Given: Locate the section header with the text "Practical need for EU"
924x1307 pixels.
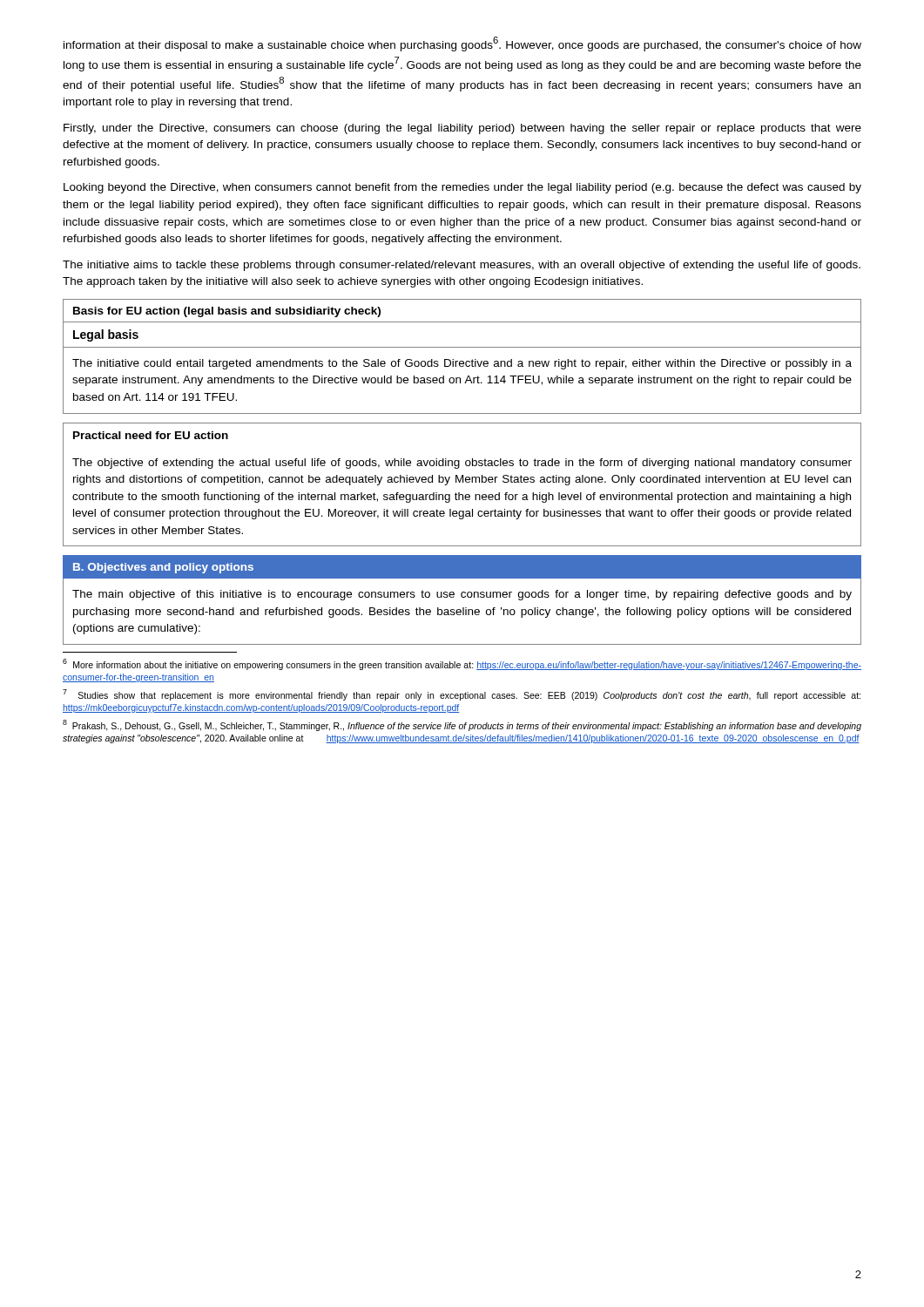Looking at the screenshot, I should [x=150, y=435].
